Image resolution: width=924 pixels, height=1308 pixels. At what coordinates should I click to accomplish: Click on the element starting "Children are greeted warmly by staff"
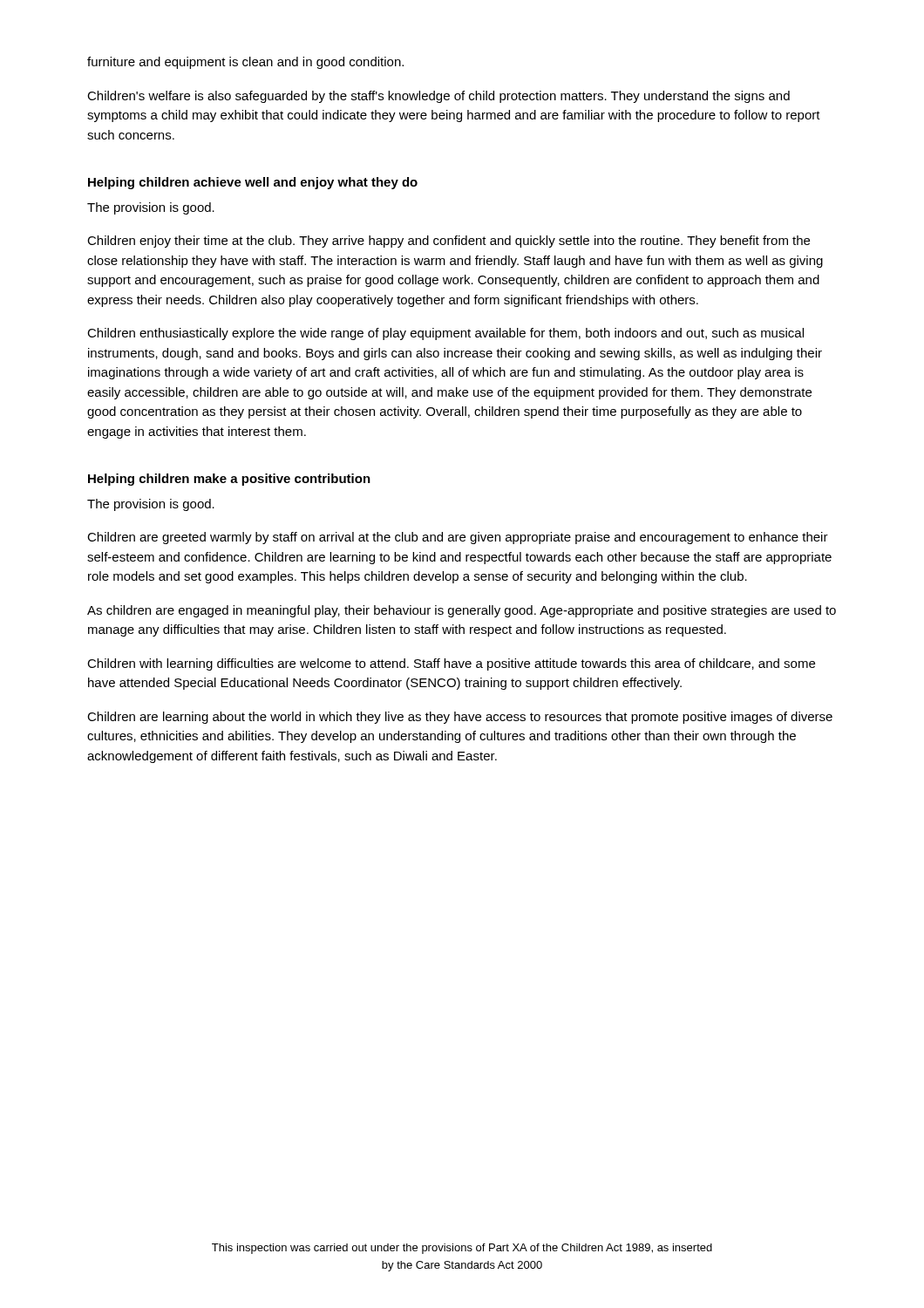coord(460,556)
